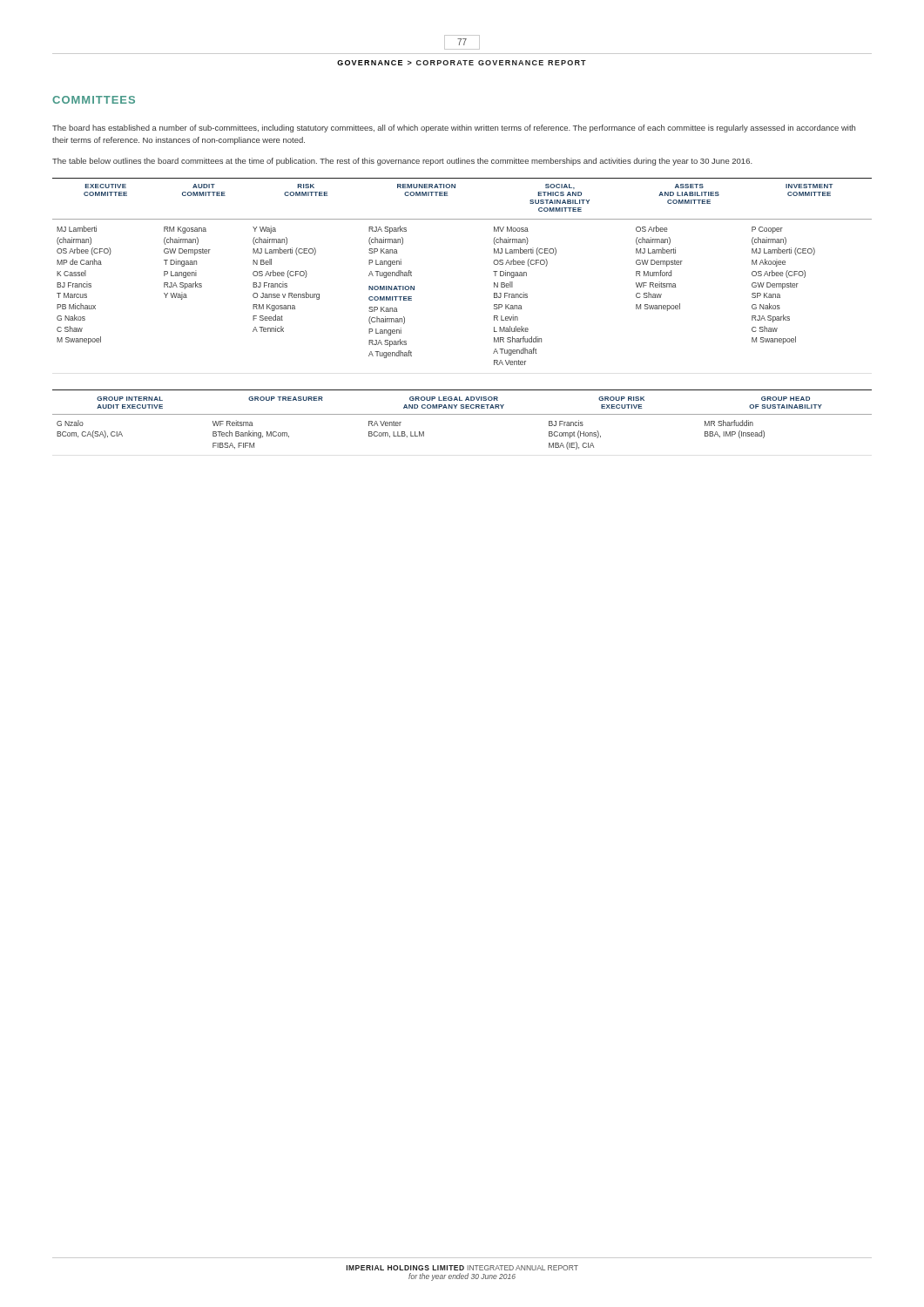Image resolution: width=924 pixels, height=1307 pixels.
Task: Click on the table containing "GROUP TREASURER"
Action: [x=462, y=422]
